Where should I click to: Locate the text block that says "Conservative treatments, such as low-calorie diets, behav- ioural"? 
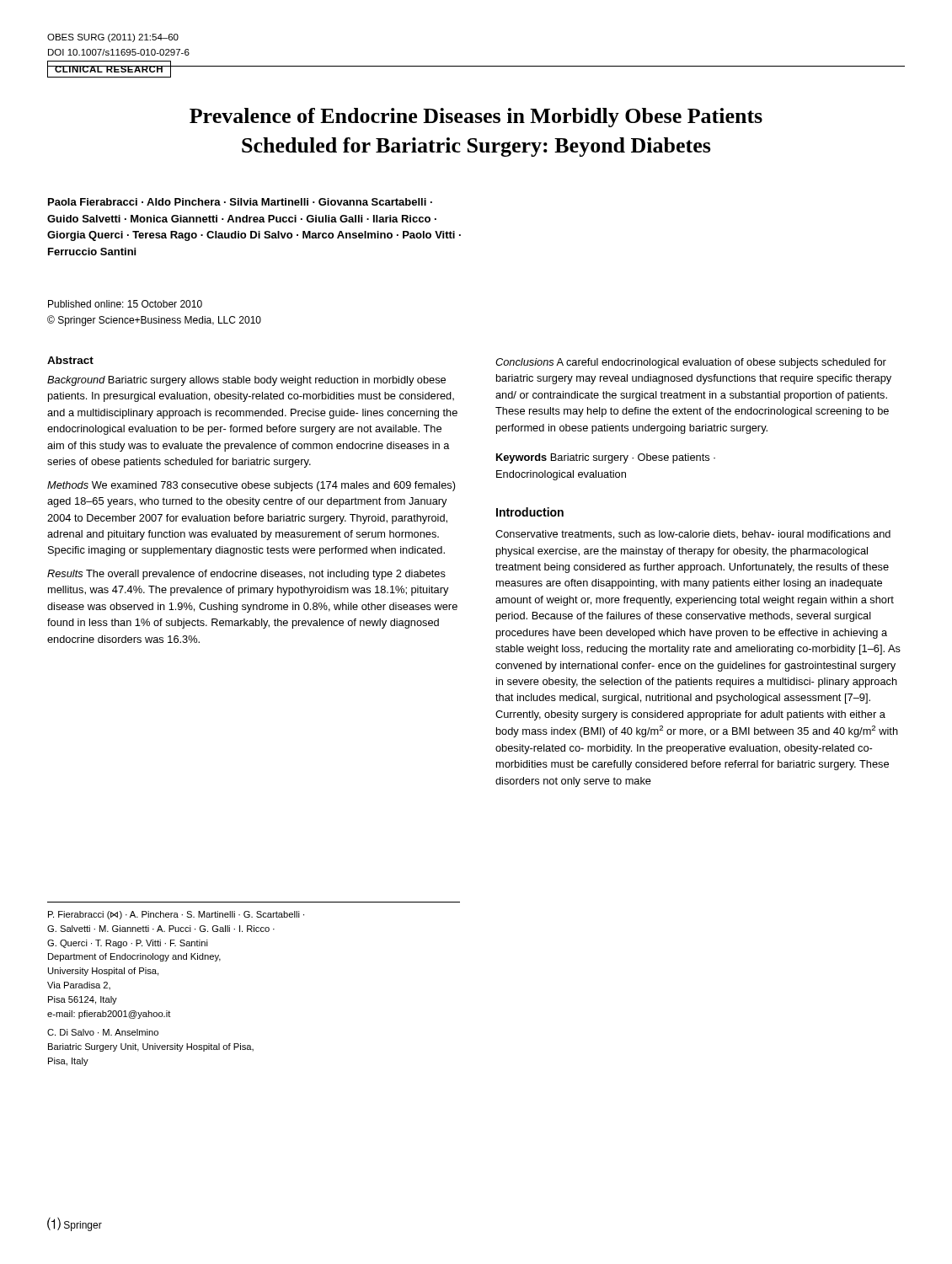[x=700, y=657]
